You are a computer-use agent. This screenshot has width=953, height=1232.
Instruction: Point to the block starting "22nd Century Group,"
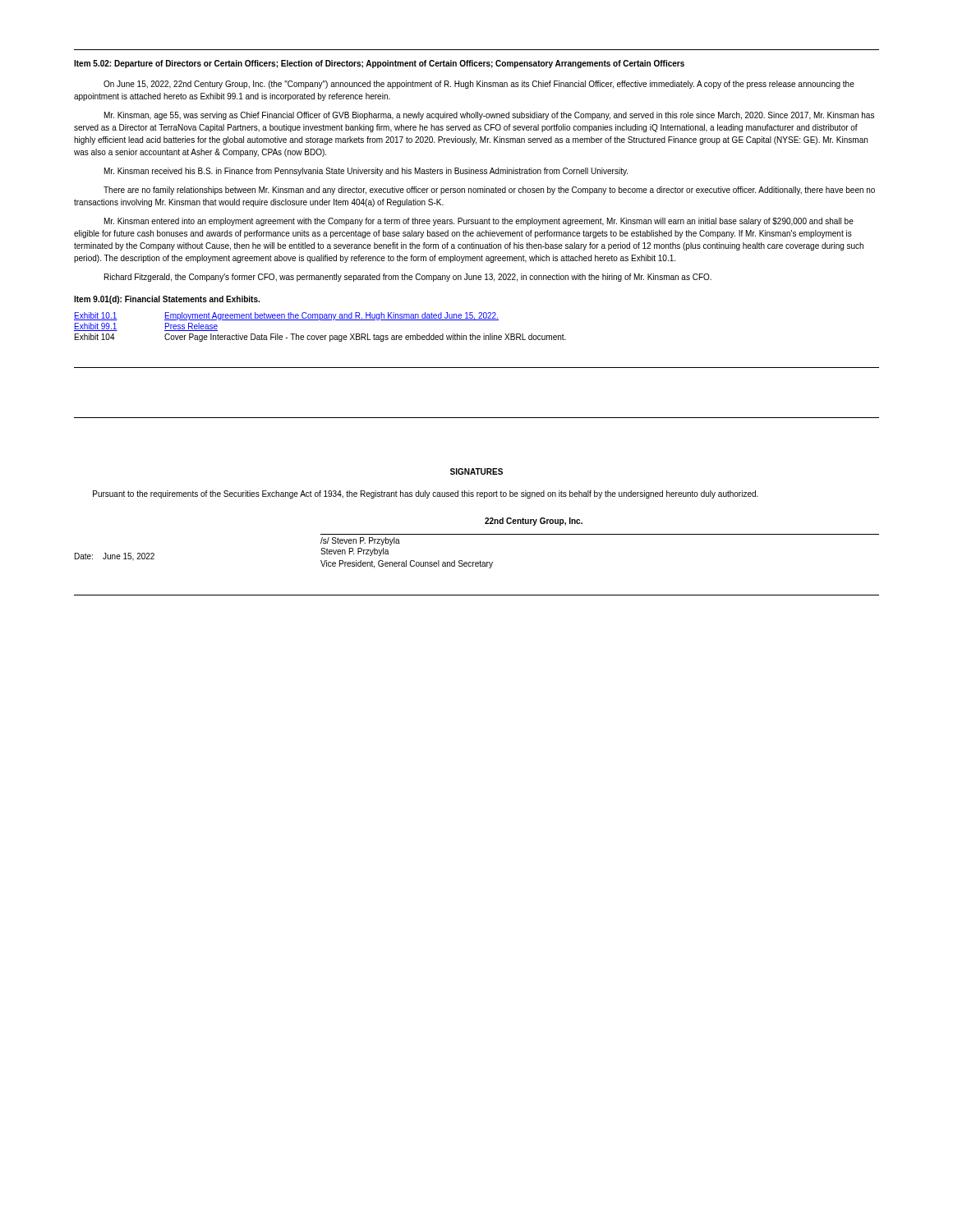[534, 521]
